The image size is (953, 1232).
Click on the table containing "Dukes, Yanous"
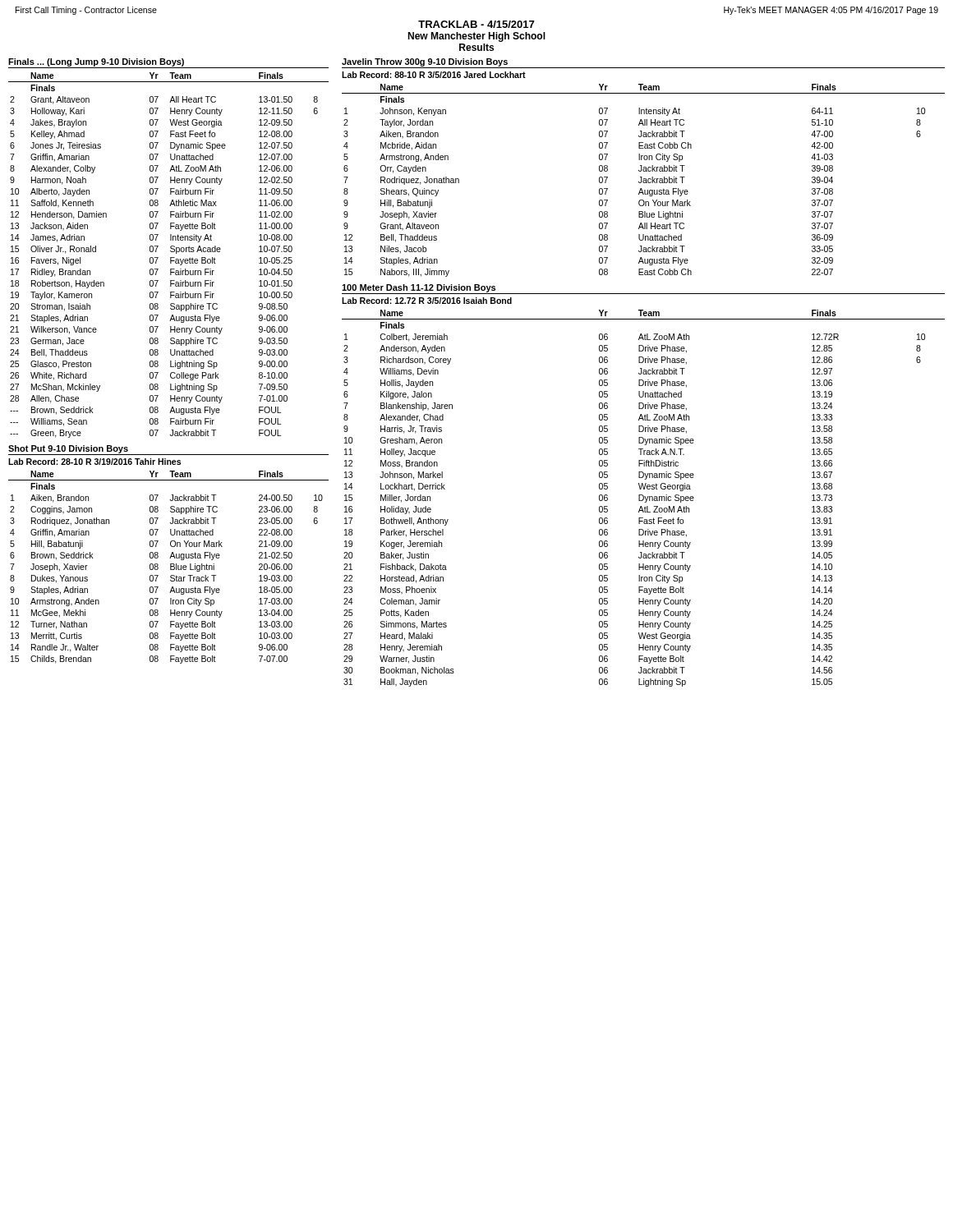tap(168, 566)
